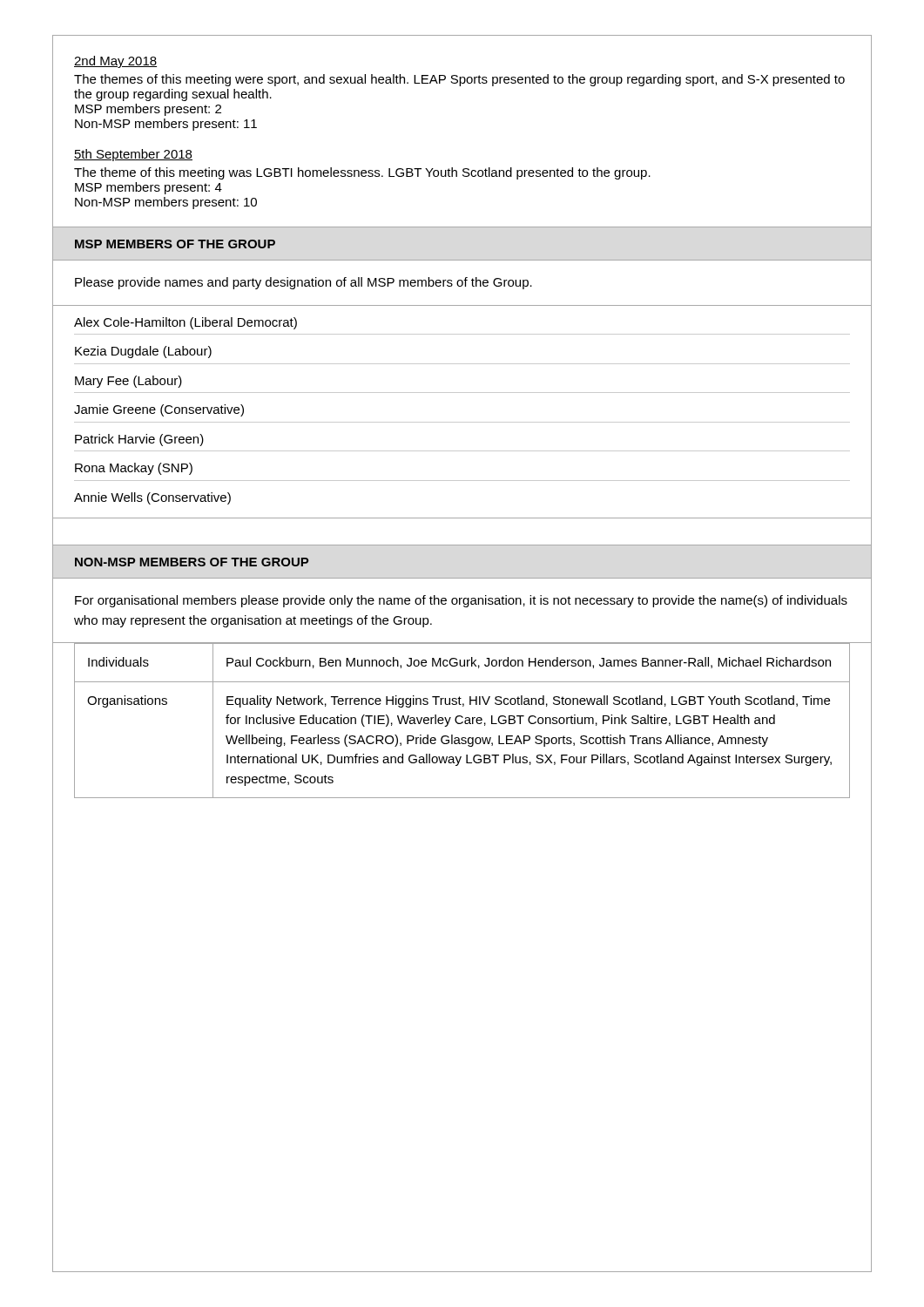Viewport: 924px width, 1307px height.
Task: Locate the text "Annie Wells (Conservative)"
Action: coord(153,497)
